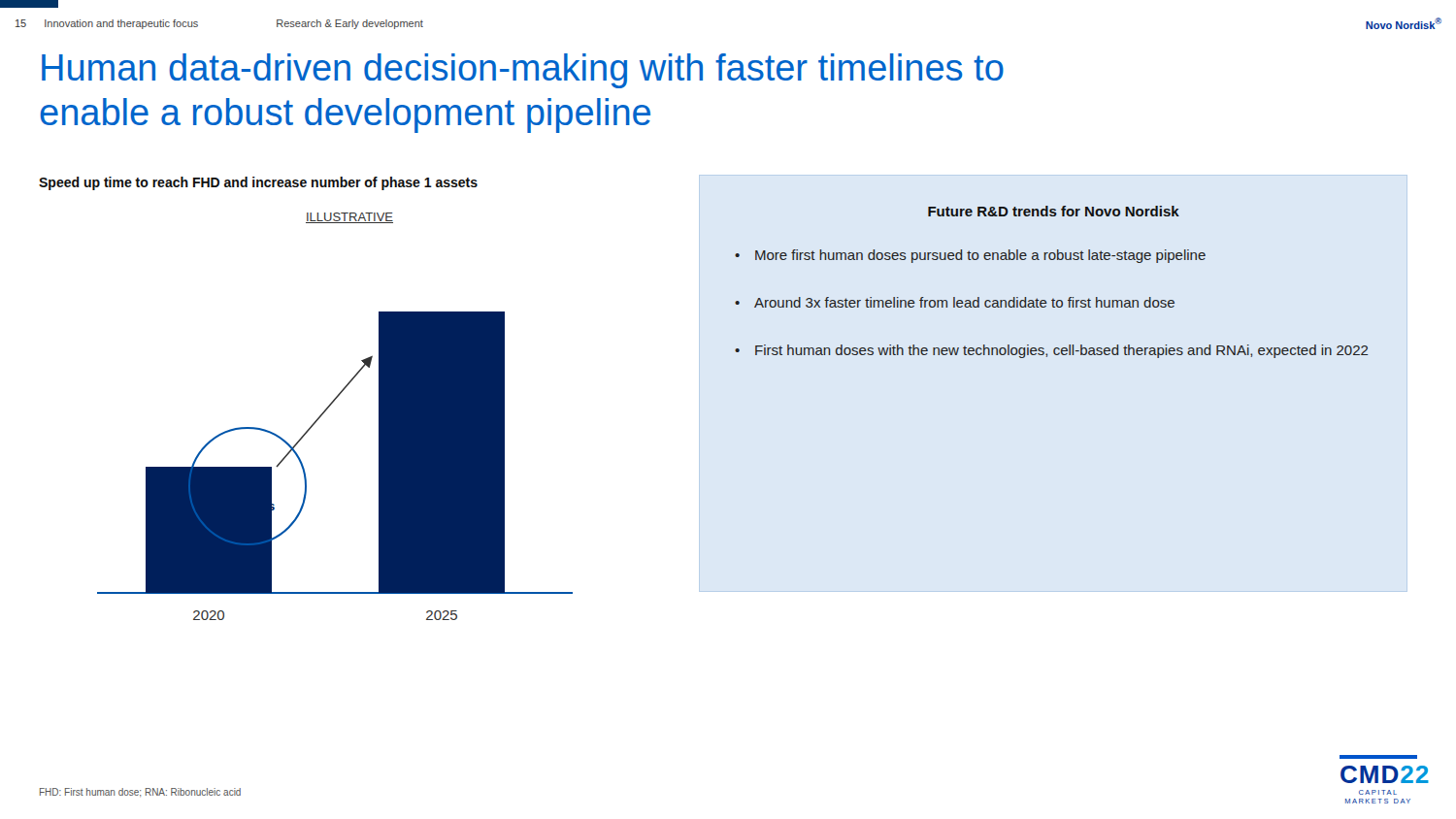Find the footnote that reads "FHD: First human"
Image resolution: width=1456 pixels, height=819 pixels.
point(140,792)
